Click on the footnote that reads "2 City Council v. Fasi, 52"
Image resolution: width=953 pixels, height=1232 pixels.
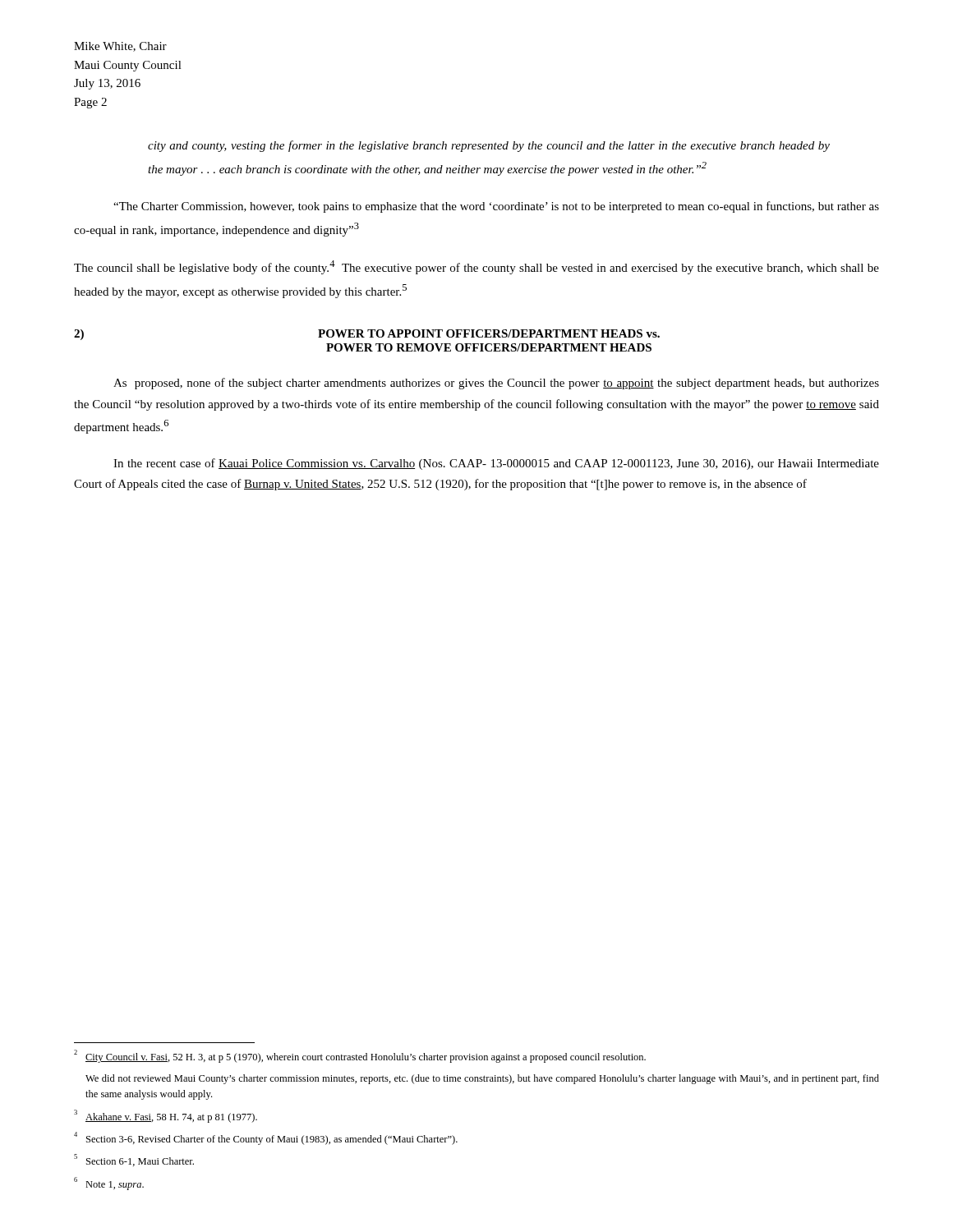[x=476, y=1076]
